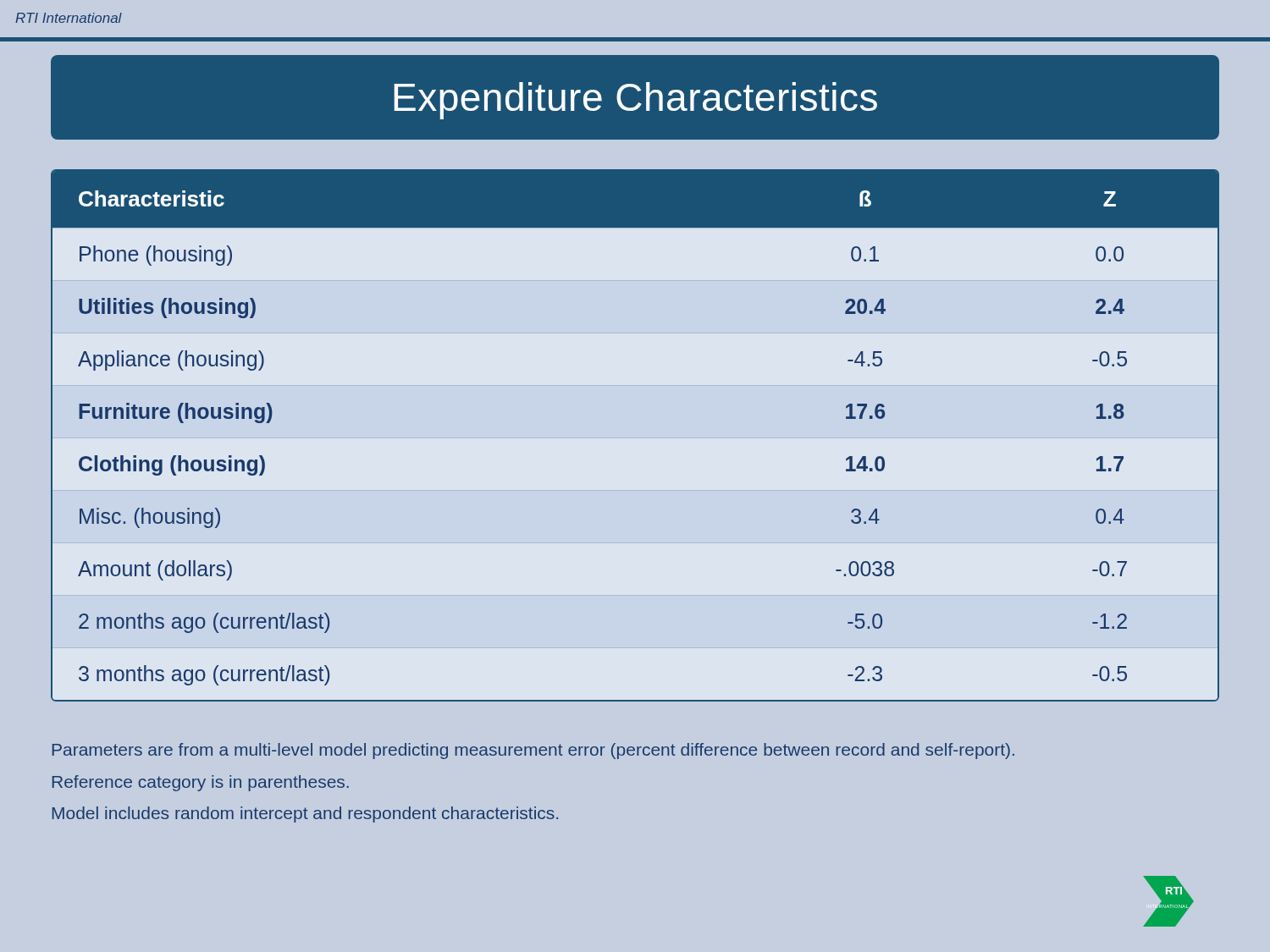Image resolution: width=1270 pixels, height=952 pixels.
Task: Click a table
Action: pyautogui.click(x=635, y=435)
